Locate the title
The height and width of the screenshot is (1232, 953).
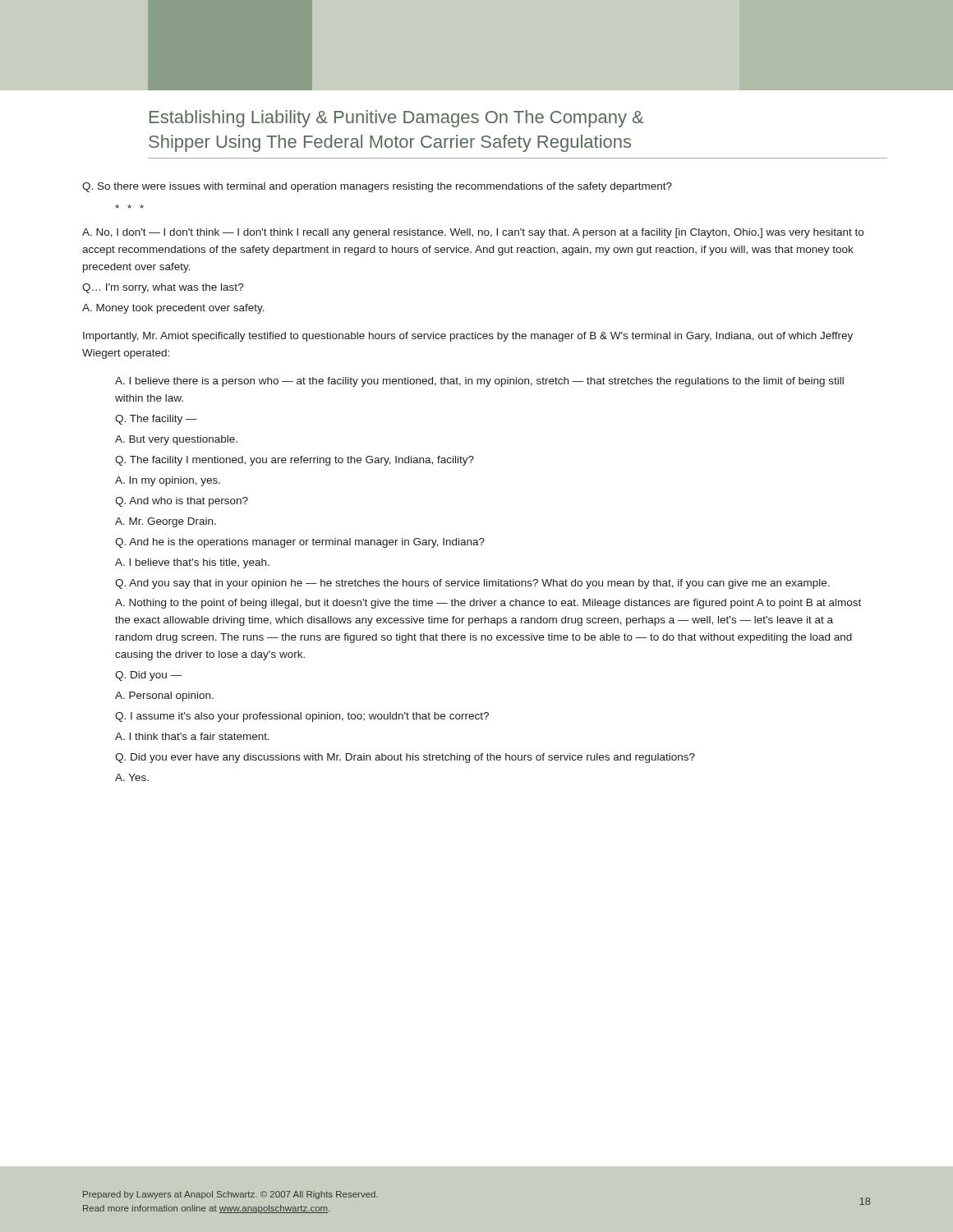pos(518,129)
